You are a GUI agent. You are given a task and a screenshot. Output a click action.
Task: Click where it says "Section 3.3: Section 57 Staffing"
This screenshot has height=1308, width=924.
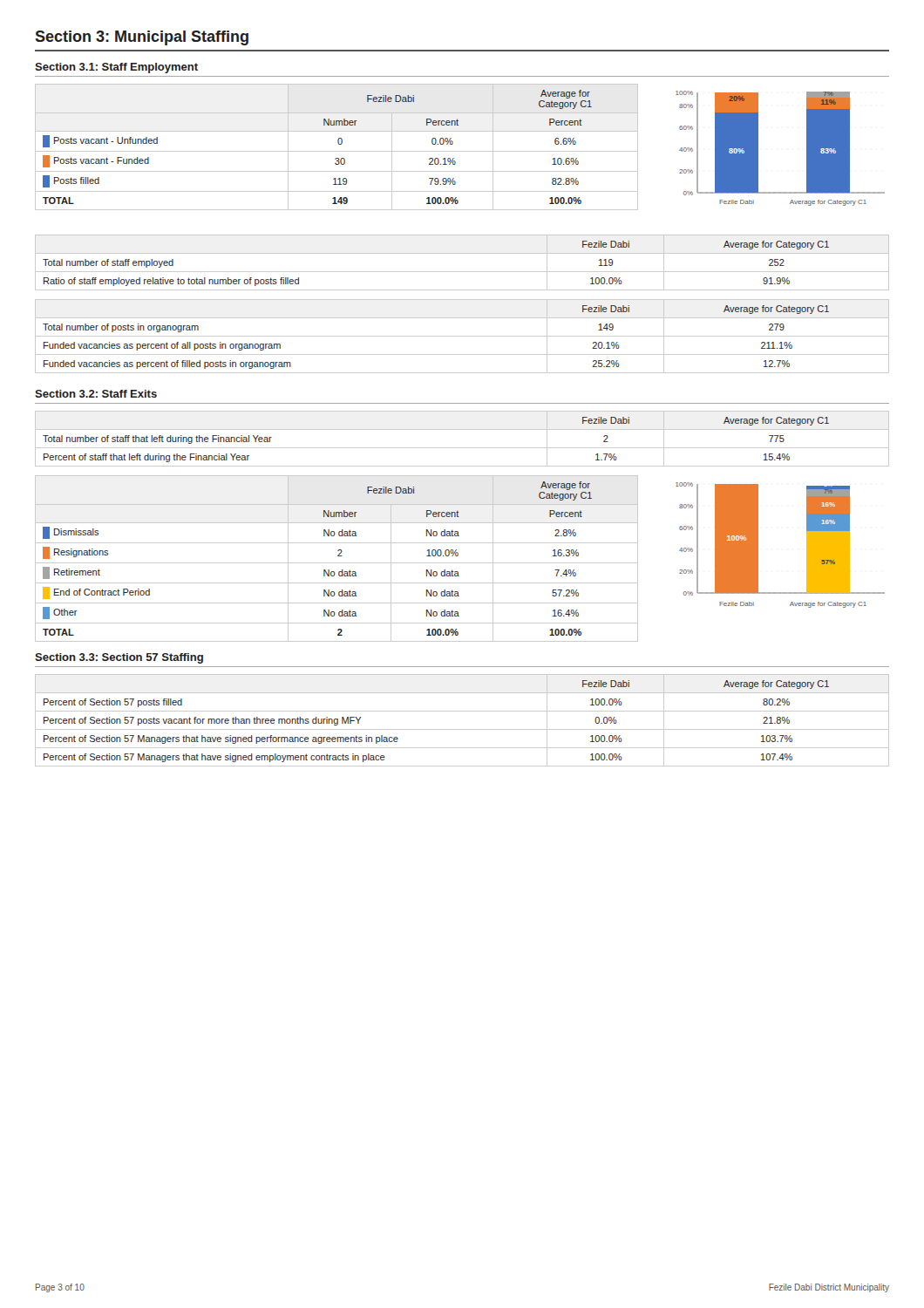point(119,657)
